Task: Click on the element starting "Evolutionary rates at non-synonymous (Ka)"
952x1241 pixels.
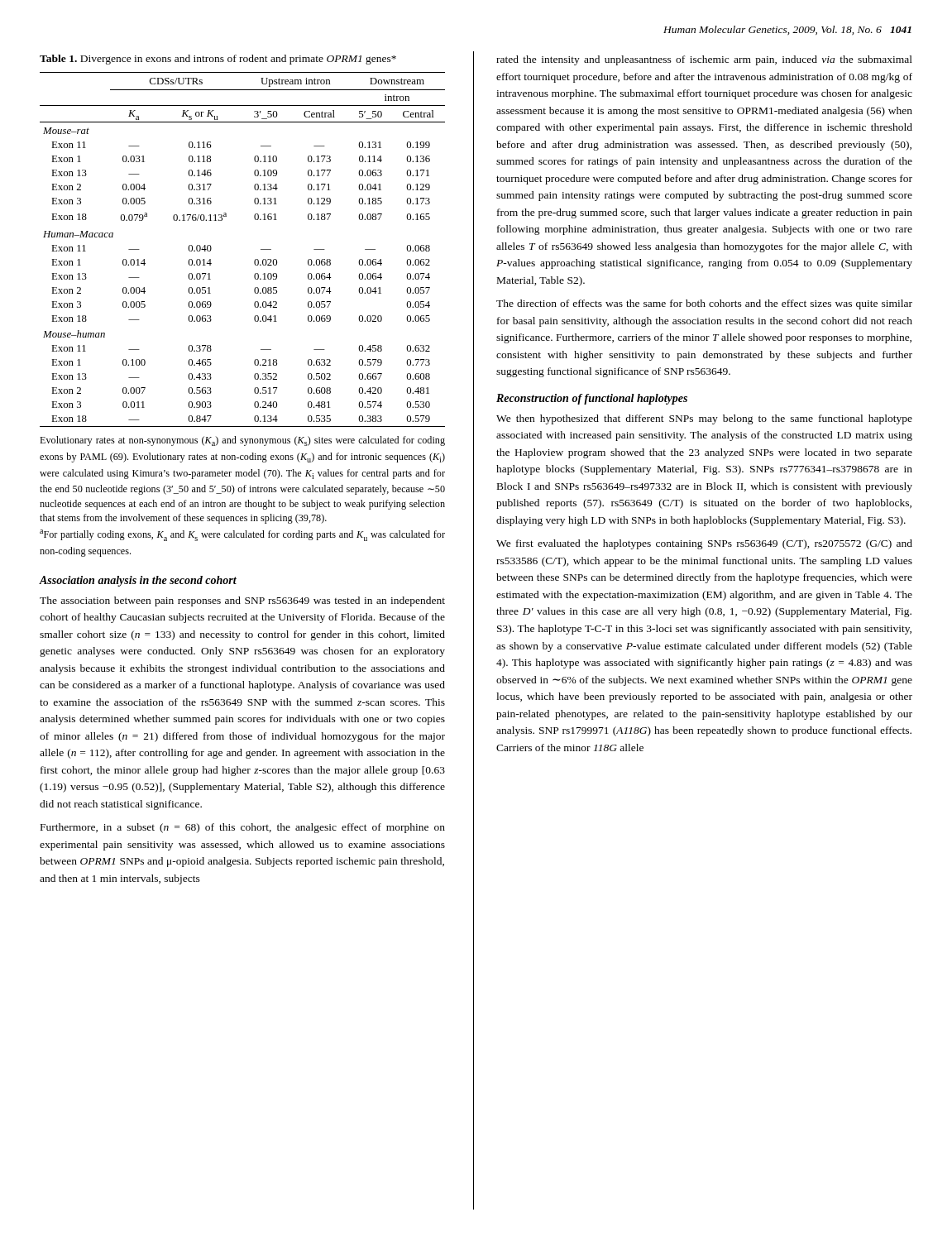Action: point(242,496)
